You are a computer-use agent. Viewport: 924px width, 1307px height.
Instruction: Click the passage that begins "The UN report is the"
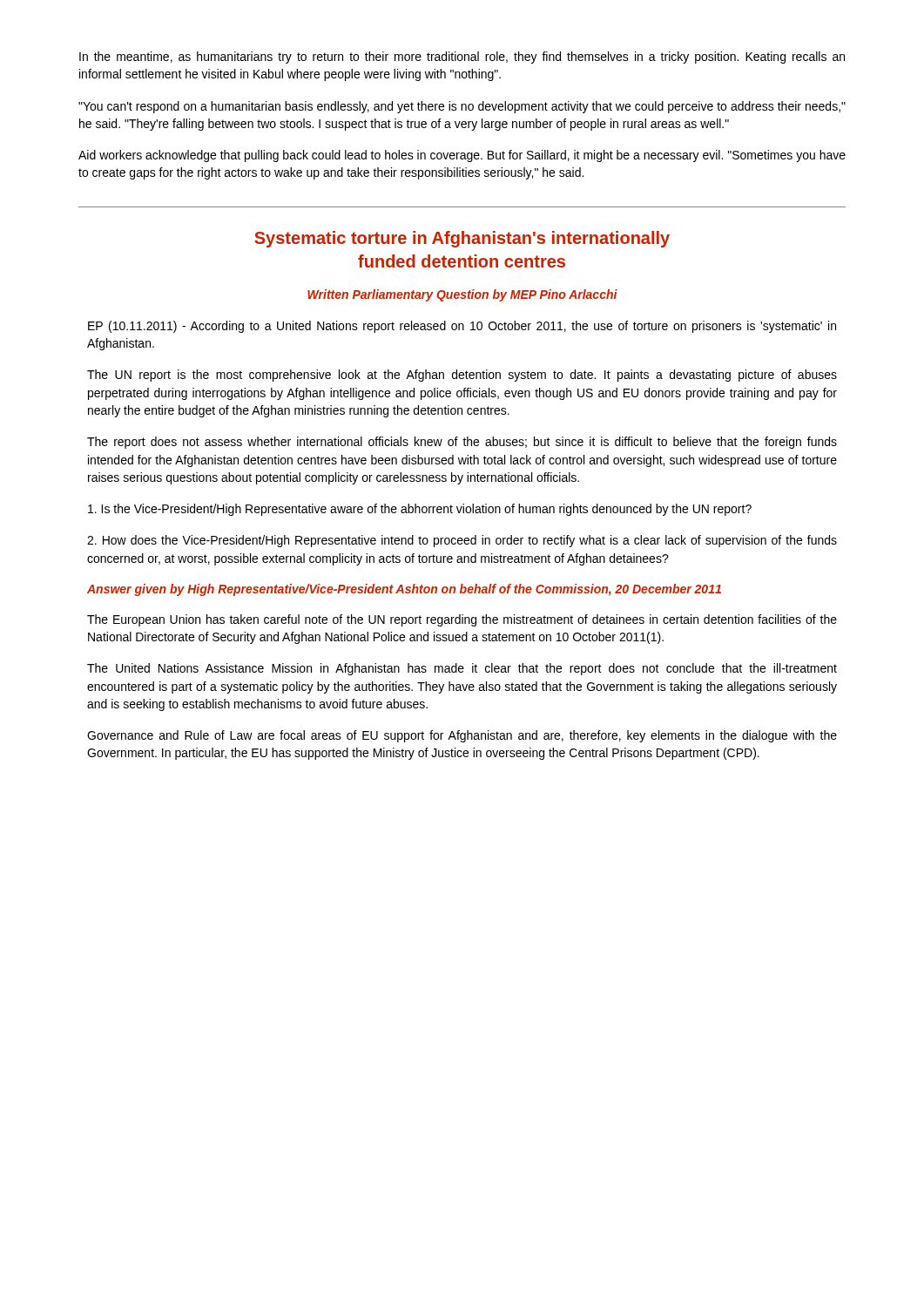(x=462, y=393)
